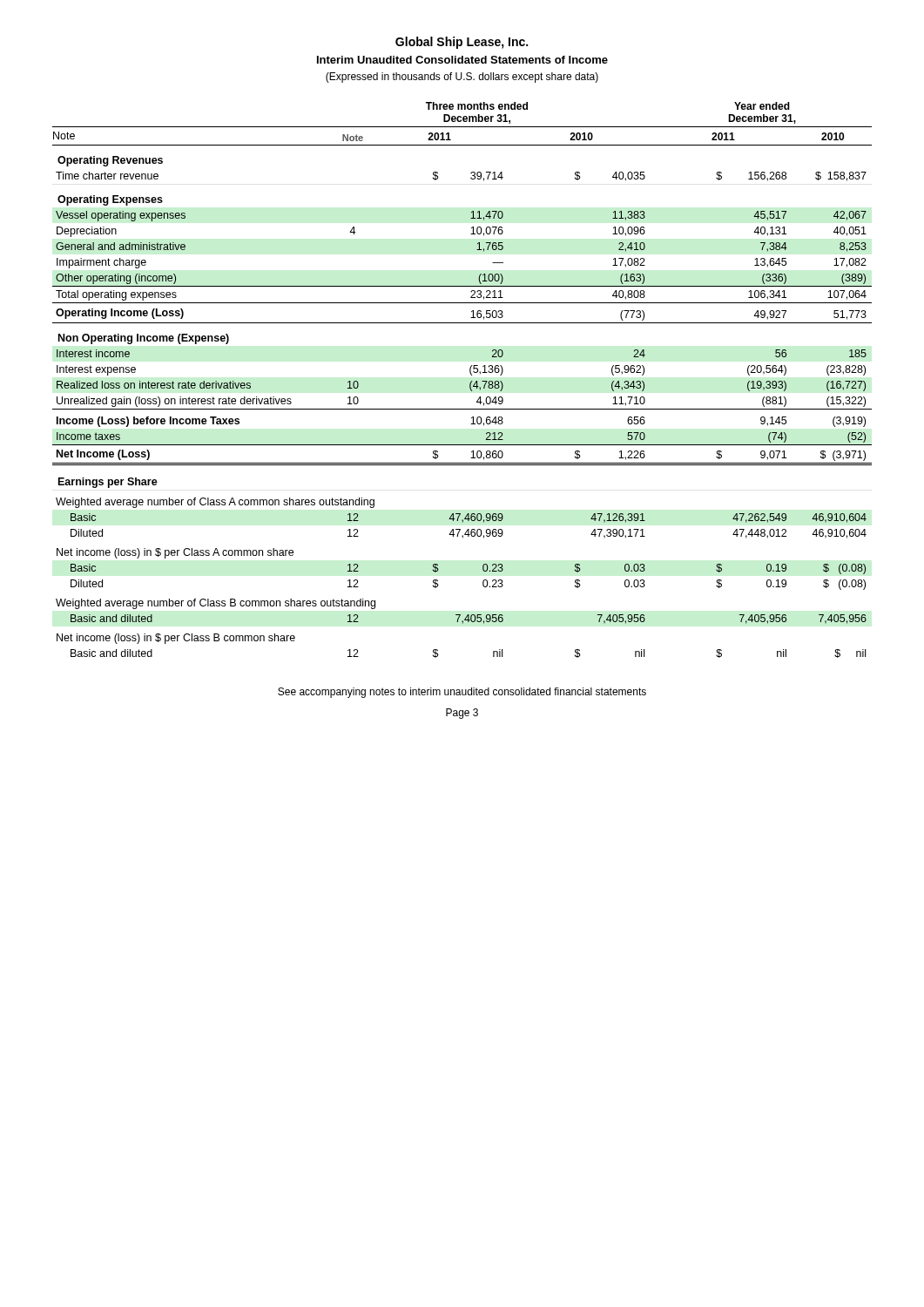Screen dimensions: 1307x924
Task: Find the block on this page that starts "See accompanying notes to interim"
Action: click(462, 692)
